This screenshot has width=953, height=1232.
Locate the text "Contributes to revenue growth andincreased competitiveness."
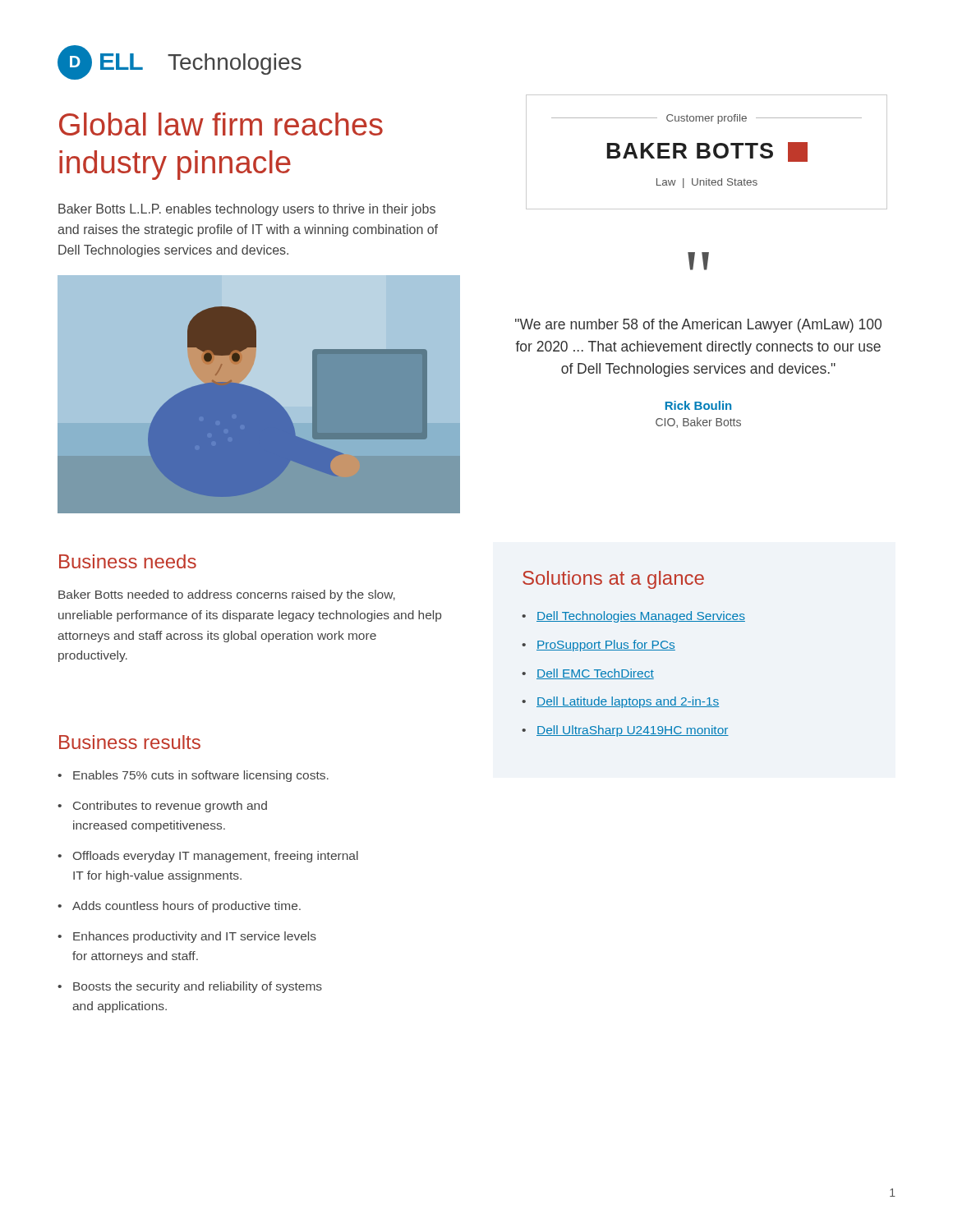tap(170, 815)
